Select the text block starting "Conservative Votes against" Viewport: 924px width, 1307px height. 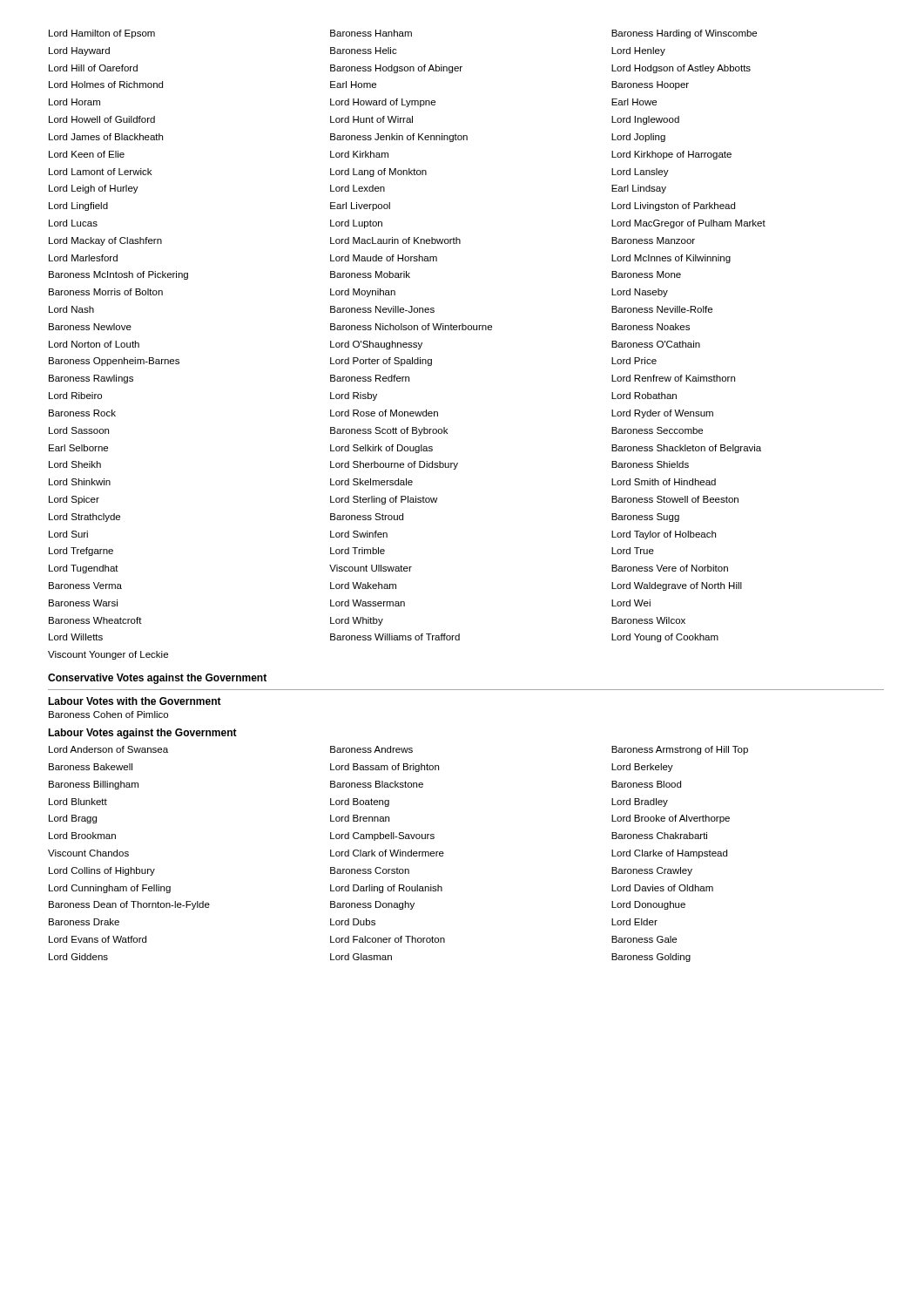pos(157,678)
